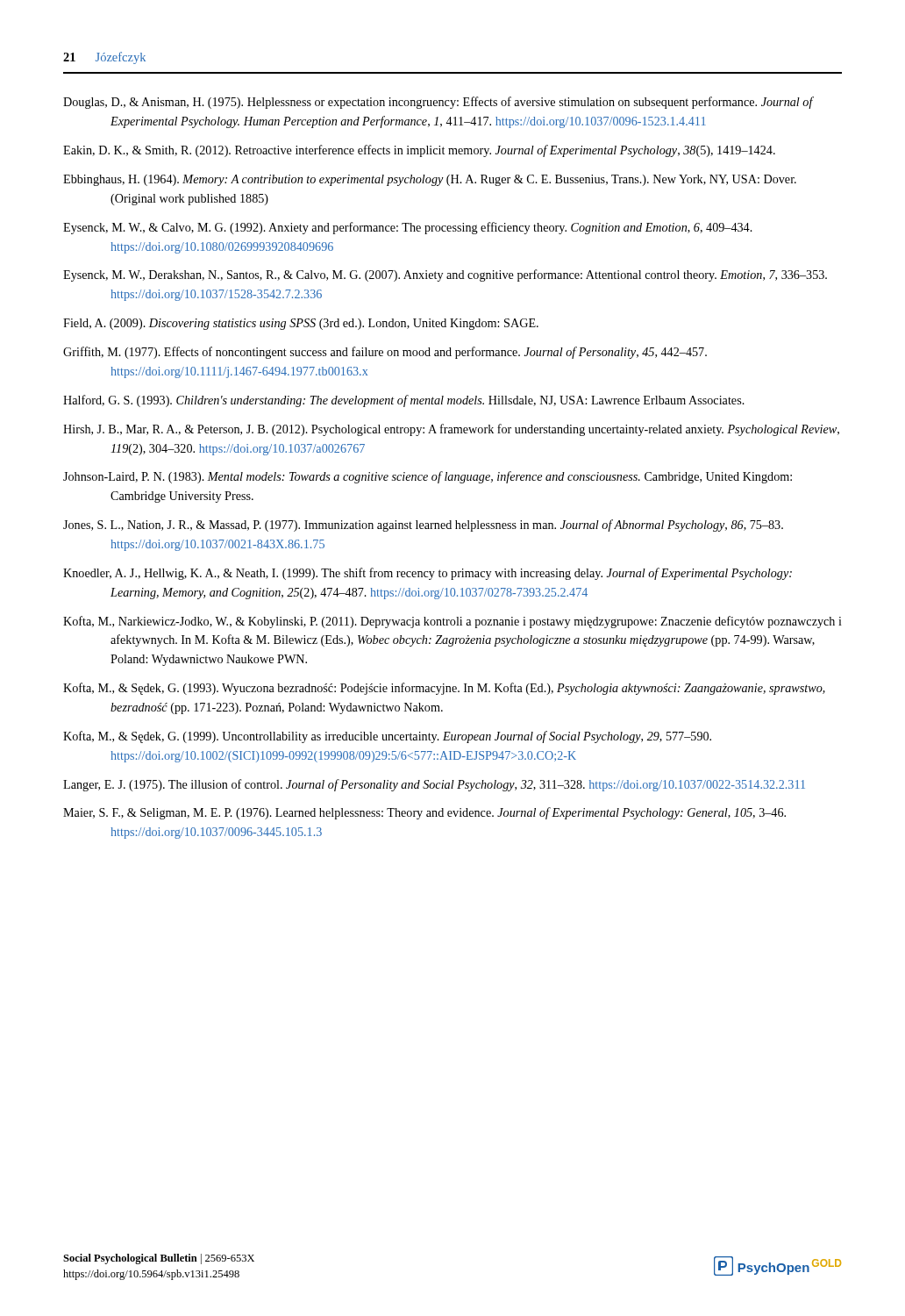The height and width of the screenshot is (1316, 905).
Task: Locate the element starting "Eysenck, M. W., Derakshan, N., Santos, R., &"
Action: point(445,285)
